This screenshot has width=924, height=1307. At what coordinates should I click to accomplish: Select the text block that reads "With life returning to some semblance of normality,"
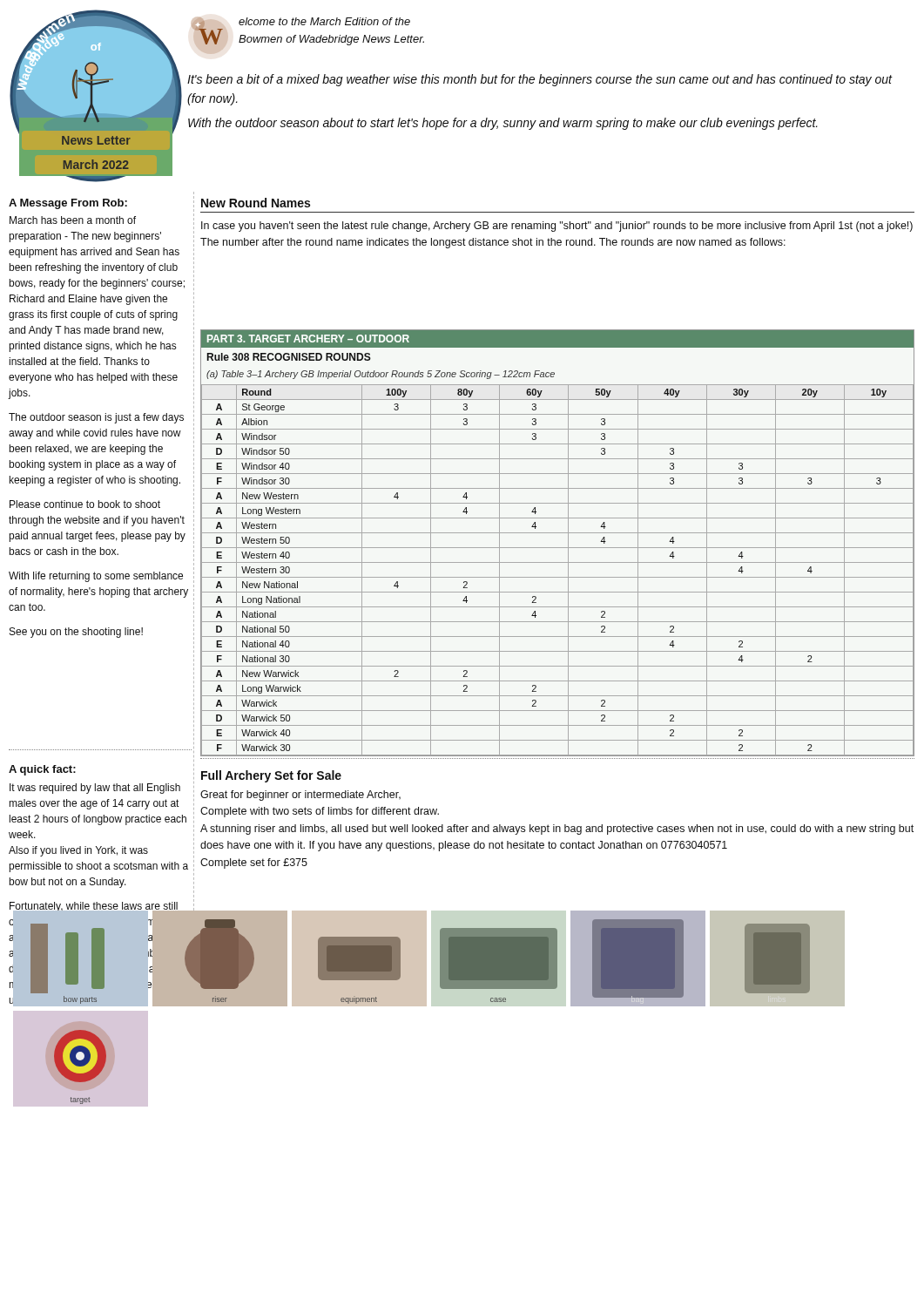98,592
